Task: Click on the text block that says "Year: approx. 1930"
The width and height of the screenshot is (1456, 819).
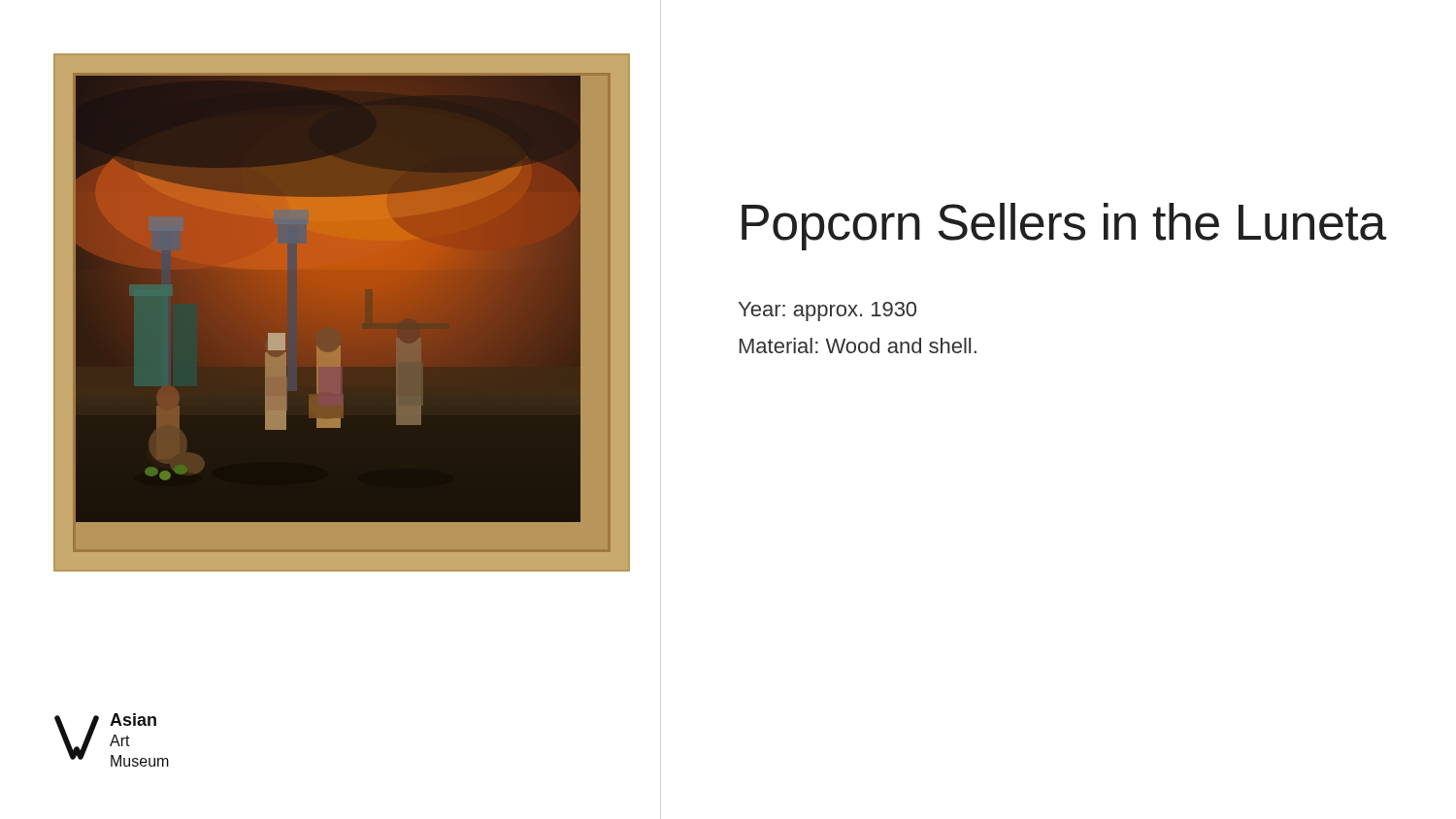Action: (x=827, y=311)
